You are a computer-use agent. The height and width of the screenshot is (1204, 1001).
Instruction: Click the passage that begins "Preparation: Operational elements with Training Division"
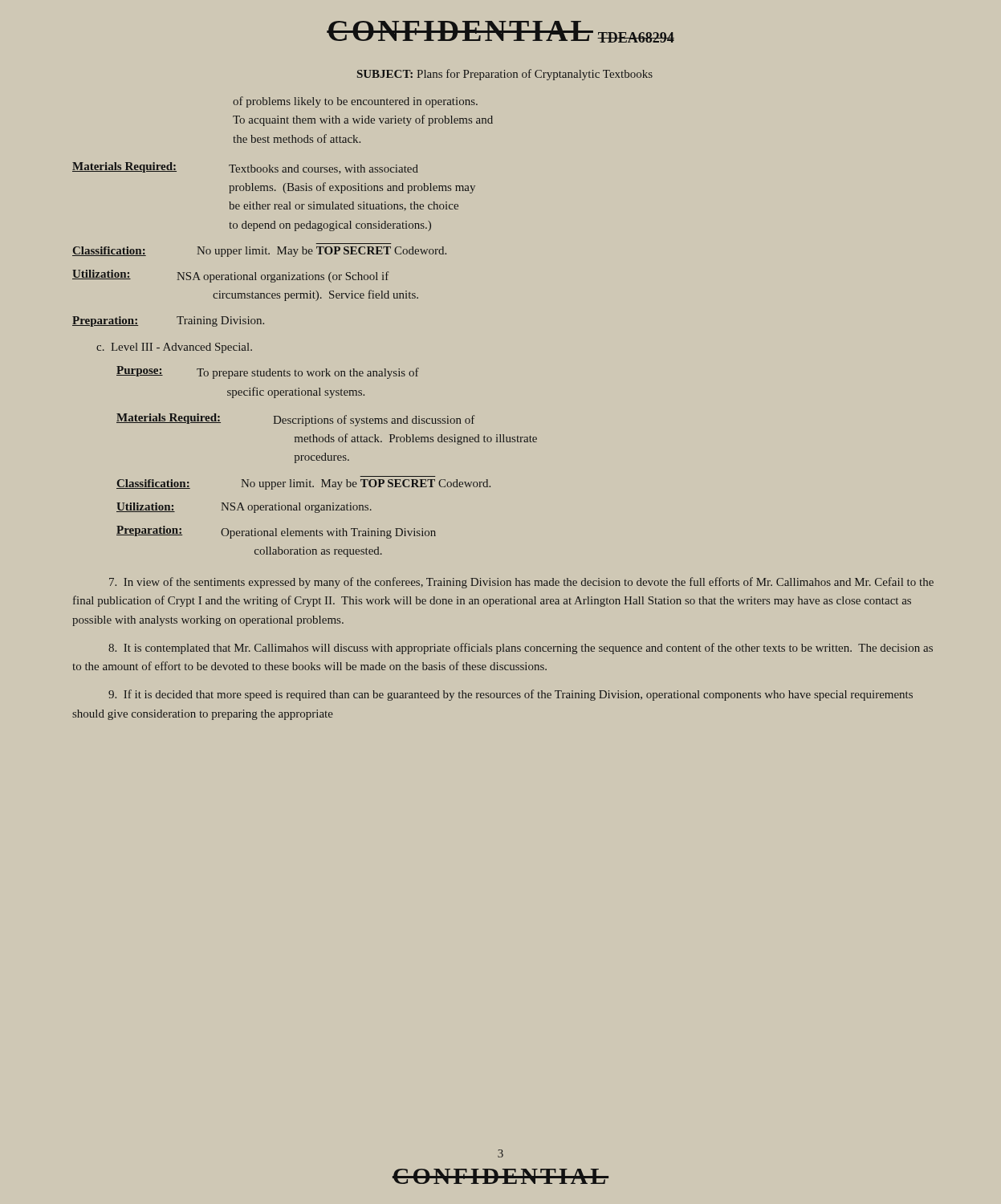(276, 532)
